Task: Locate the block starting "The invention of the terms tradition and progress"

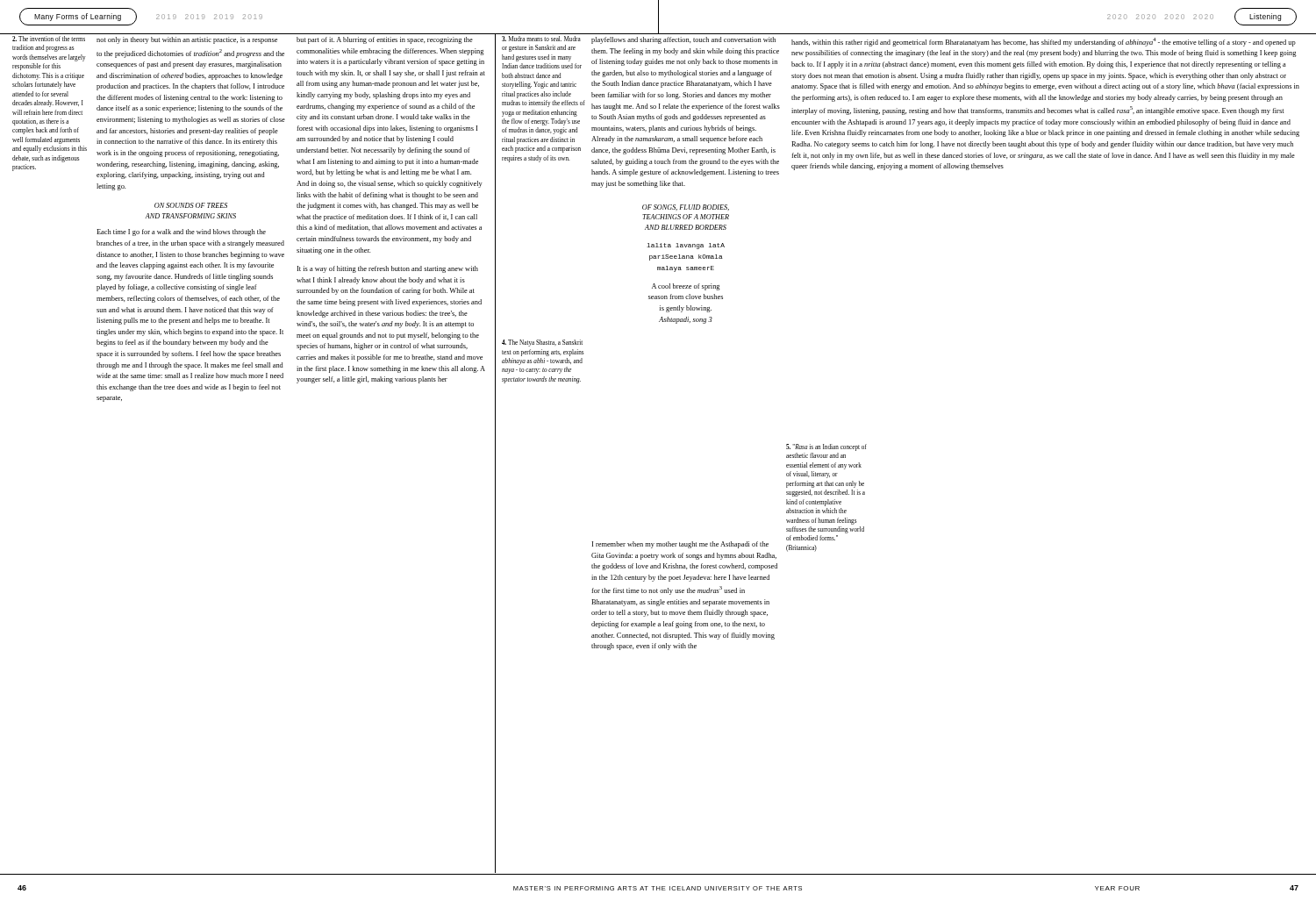Action: [50, 104]
